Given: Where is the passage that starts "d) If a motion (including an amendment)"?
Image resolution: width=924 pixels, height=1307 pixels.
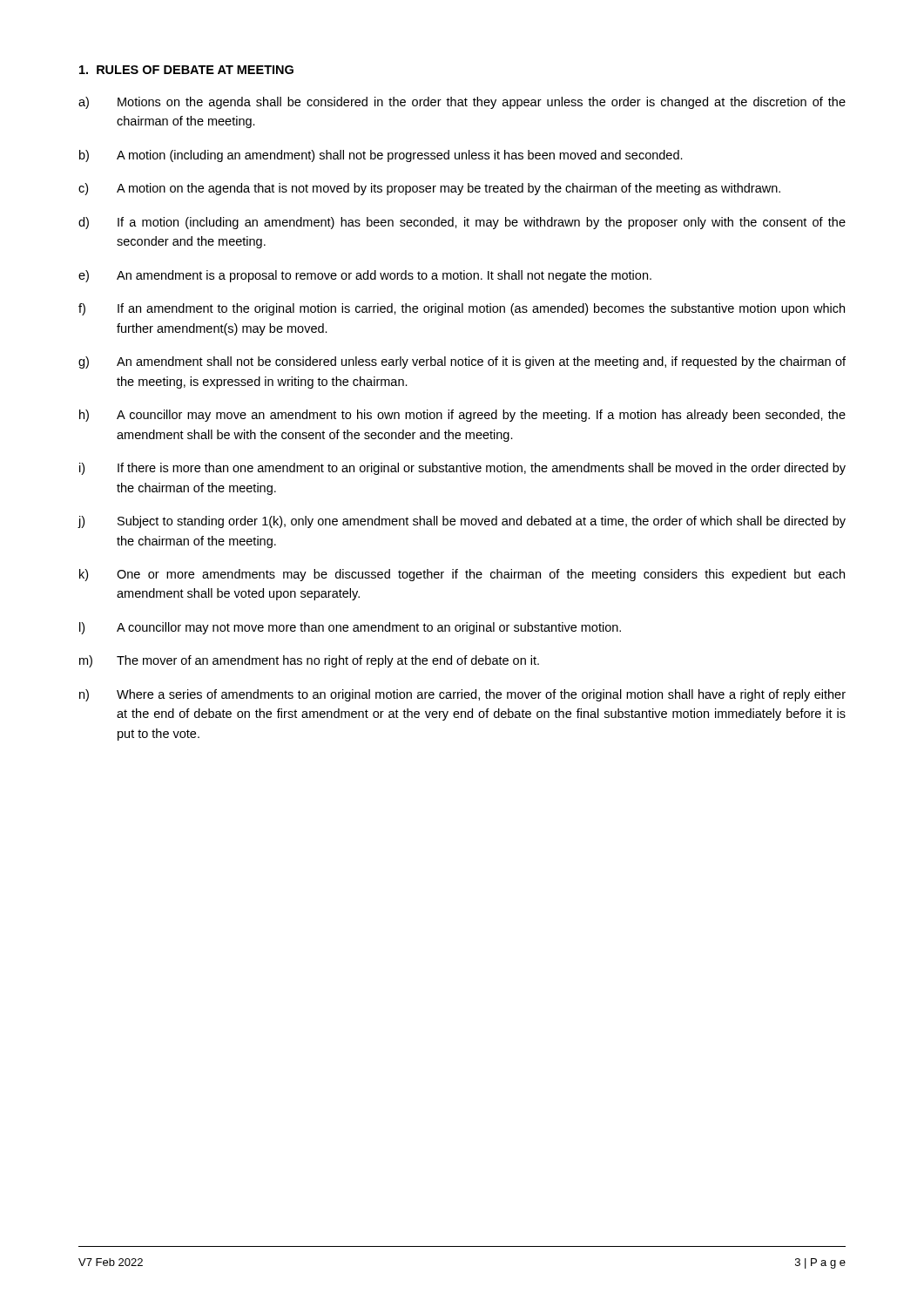Looking at the screenshot, I should (x=462, y=232).
